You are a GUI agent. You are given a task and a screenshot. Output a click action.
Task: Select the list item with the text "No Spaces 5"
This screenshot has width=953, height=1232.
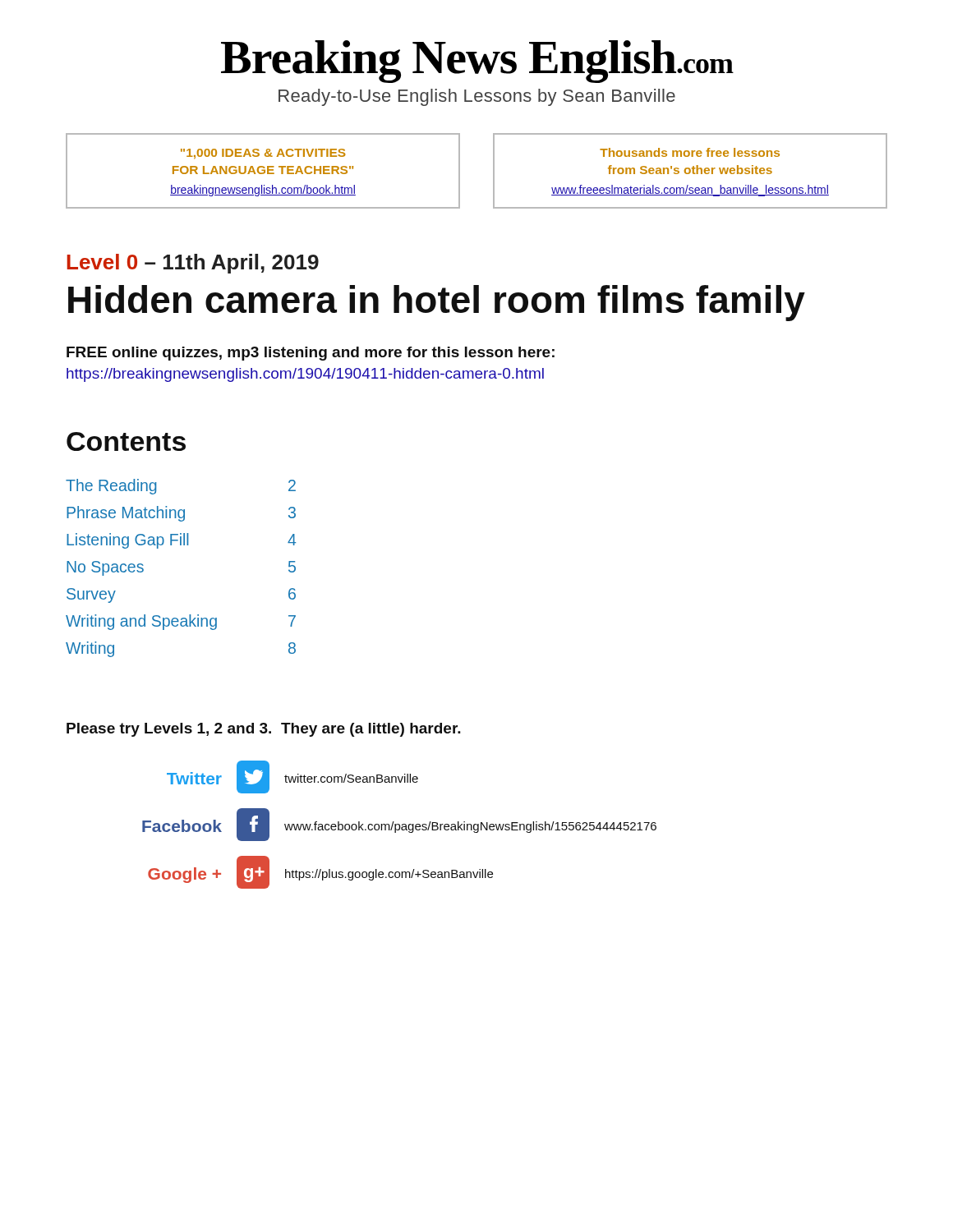(x=104, y=569)
